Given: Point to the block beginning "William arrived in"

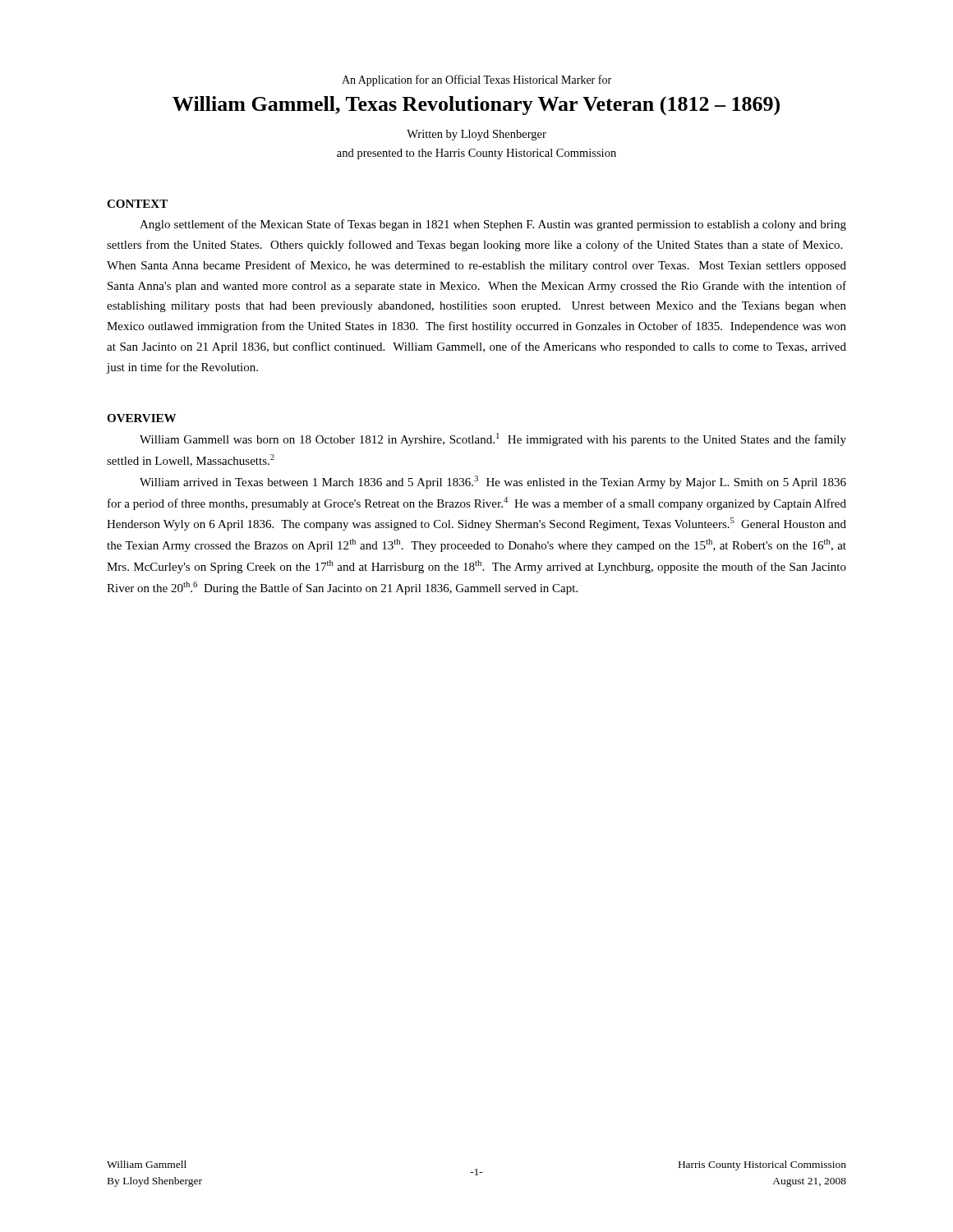Looking at the screenshot, I should coord(476,534).
